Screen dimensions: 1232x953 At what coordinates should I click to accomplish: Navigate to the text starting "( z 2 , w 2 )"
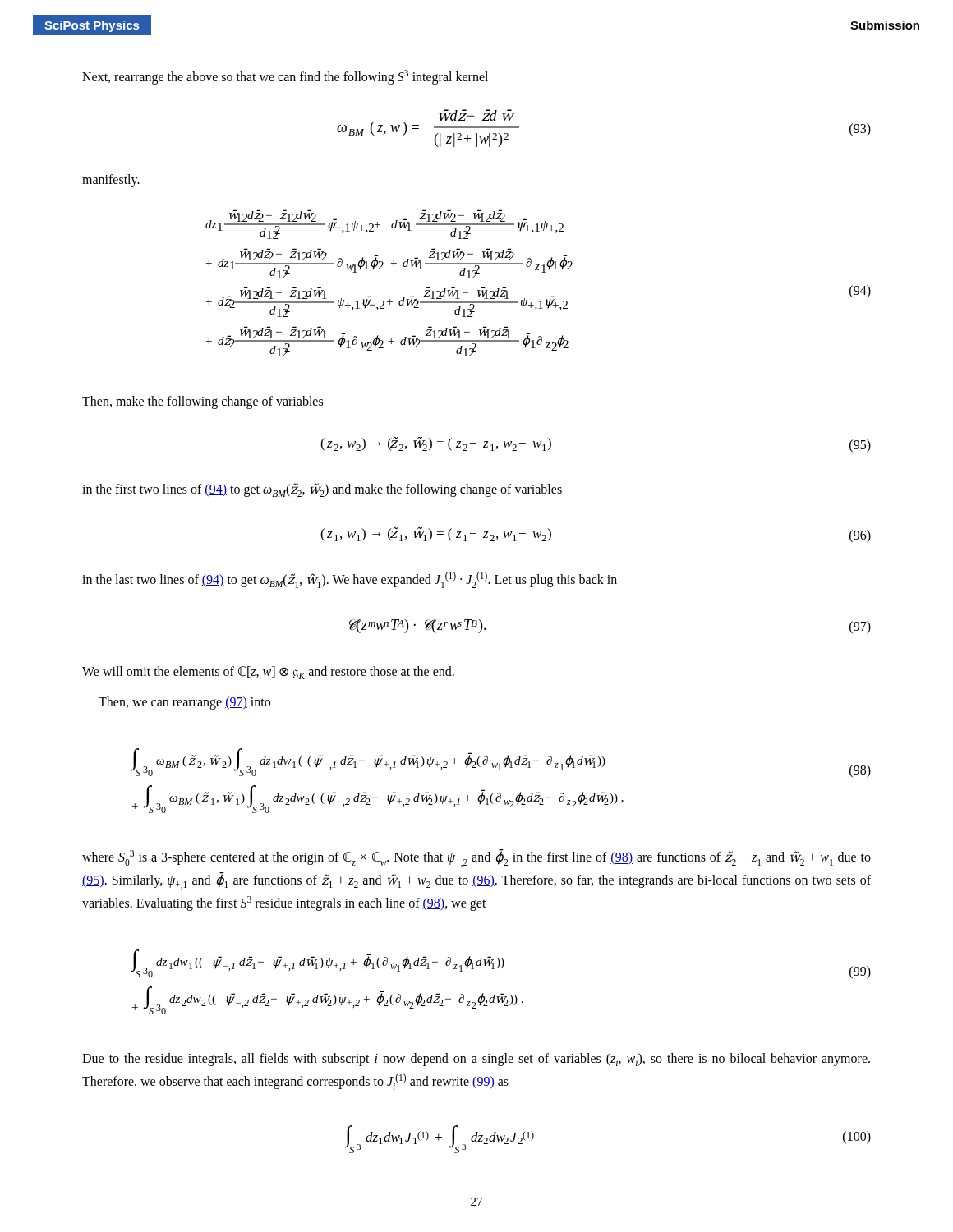[431, 445]
